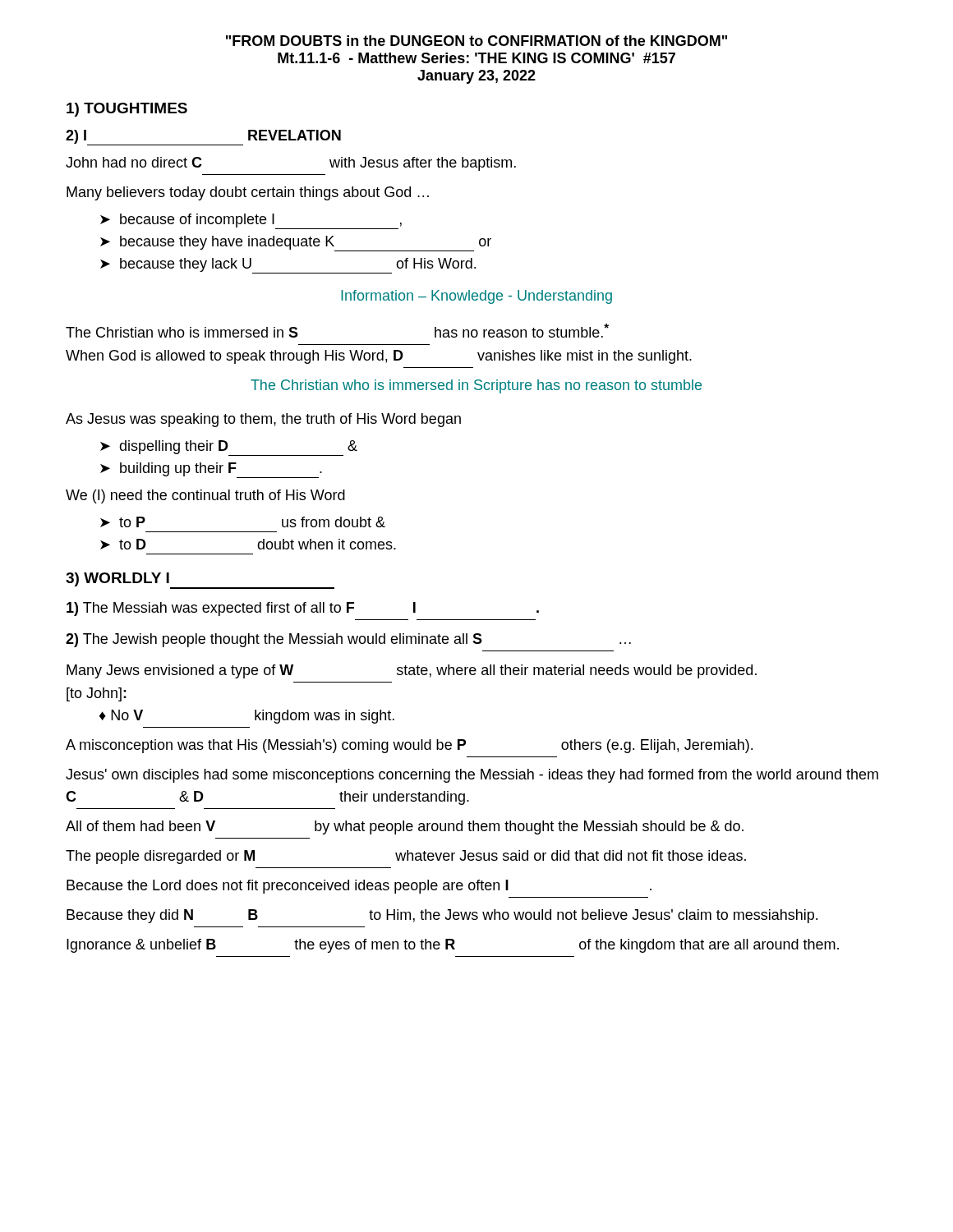Point to the block starting "The people disregarded or M whatever Jesus"
Screen dimensions: 1232x953
coord(406,857)
